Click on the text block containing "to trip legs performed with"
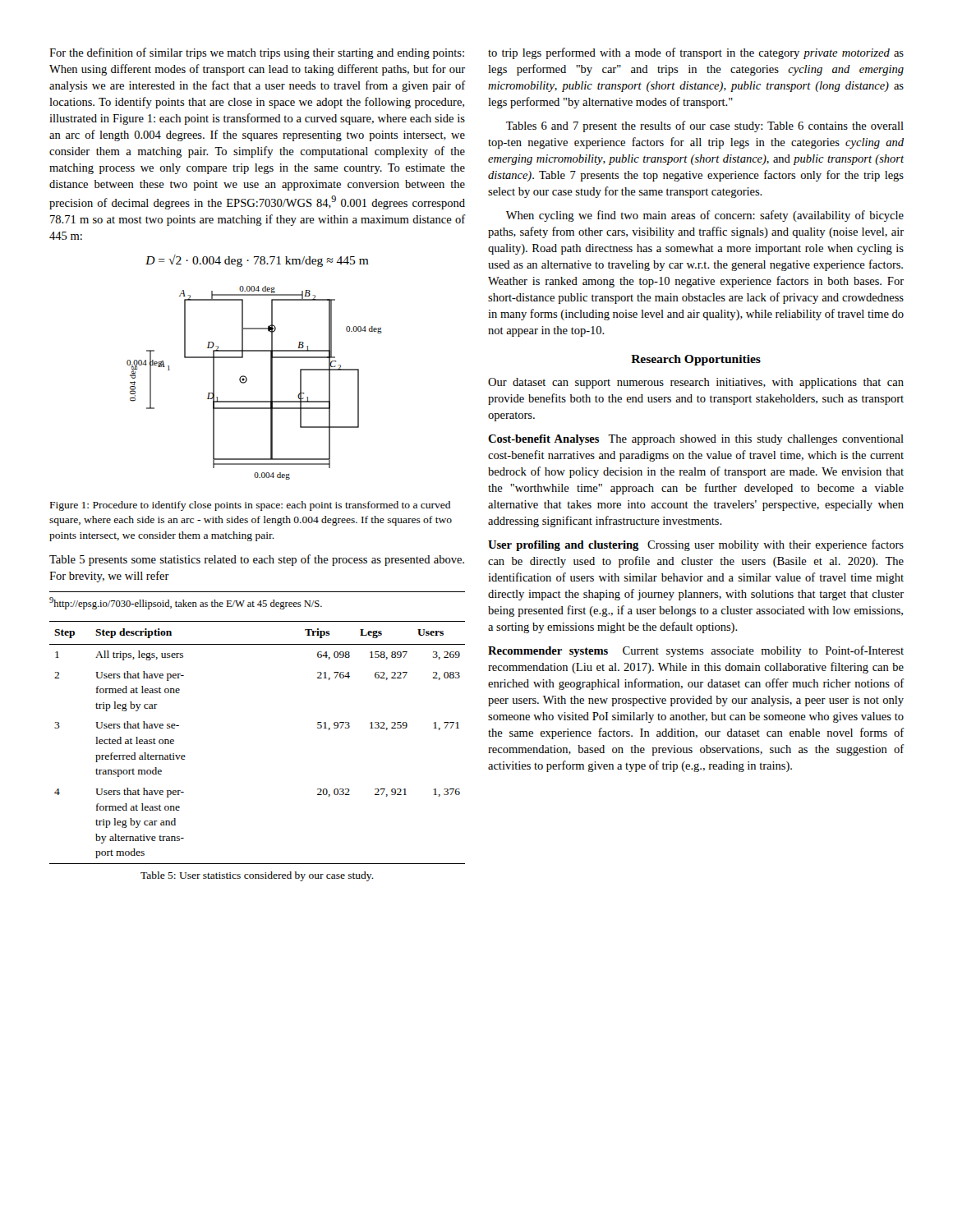Screen dimensions: 1232x953 (x=696, y=191)
